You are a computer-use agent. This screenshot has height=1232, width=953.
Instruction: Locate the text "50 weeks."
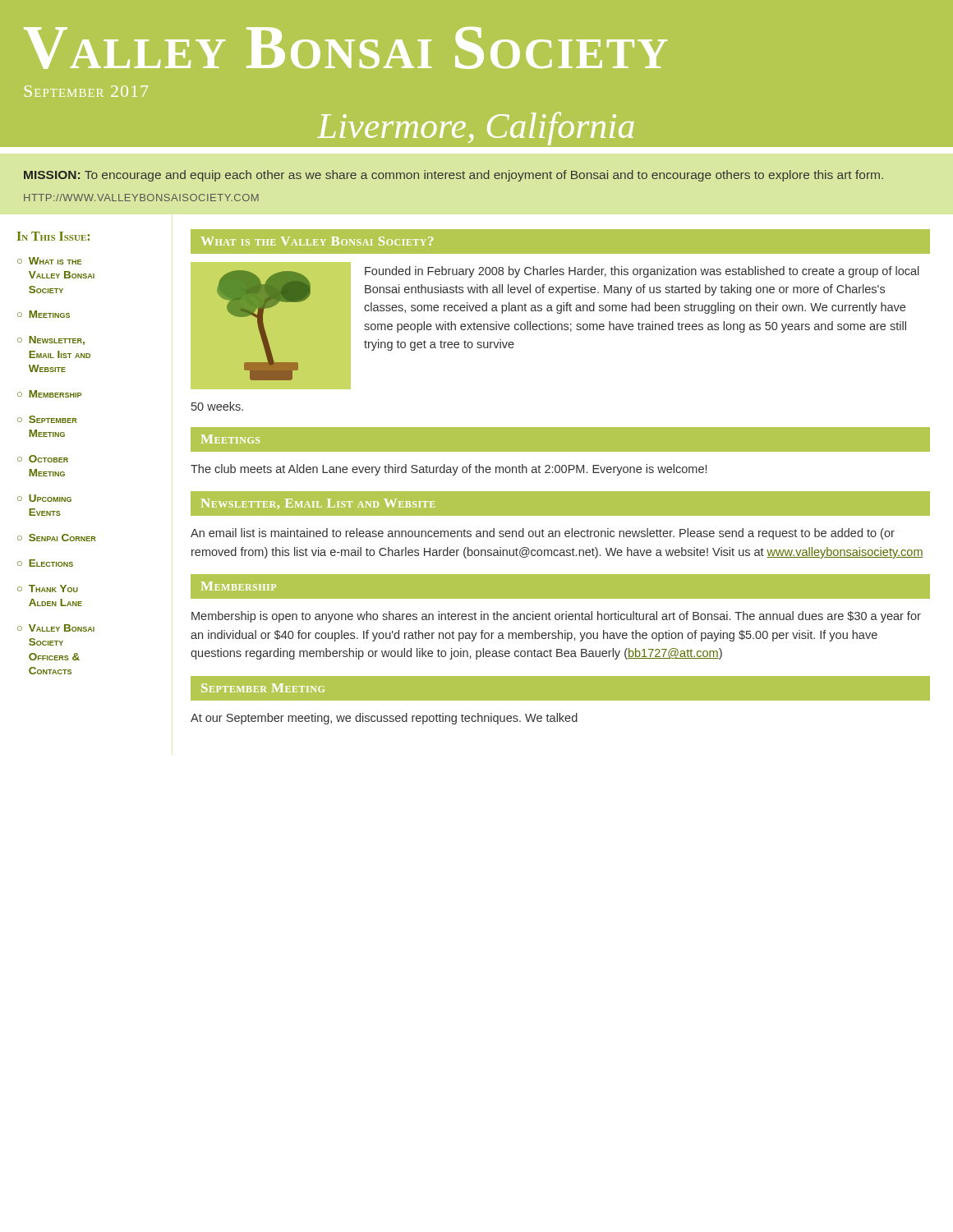tap(217, 406)
